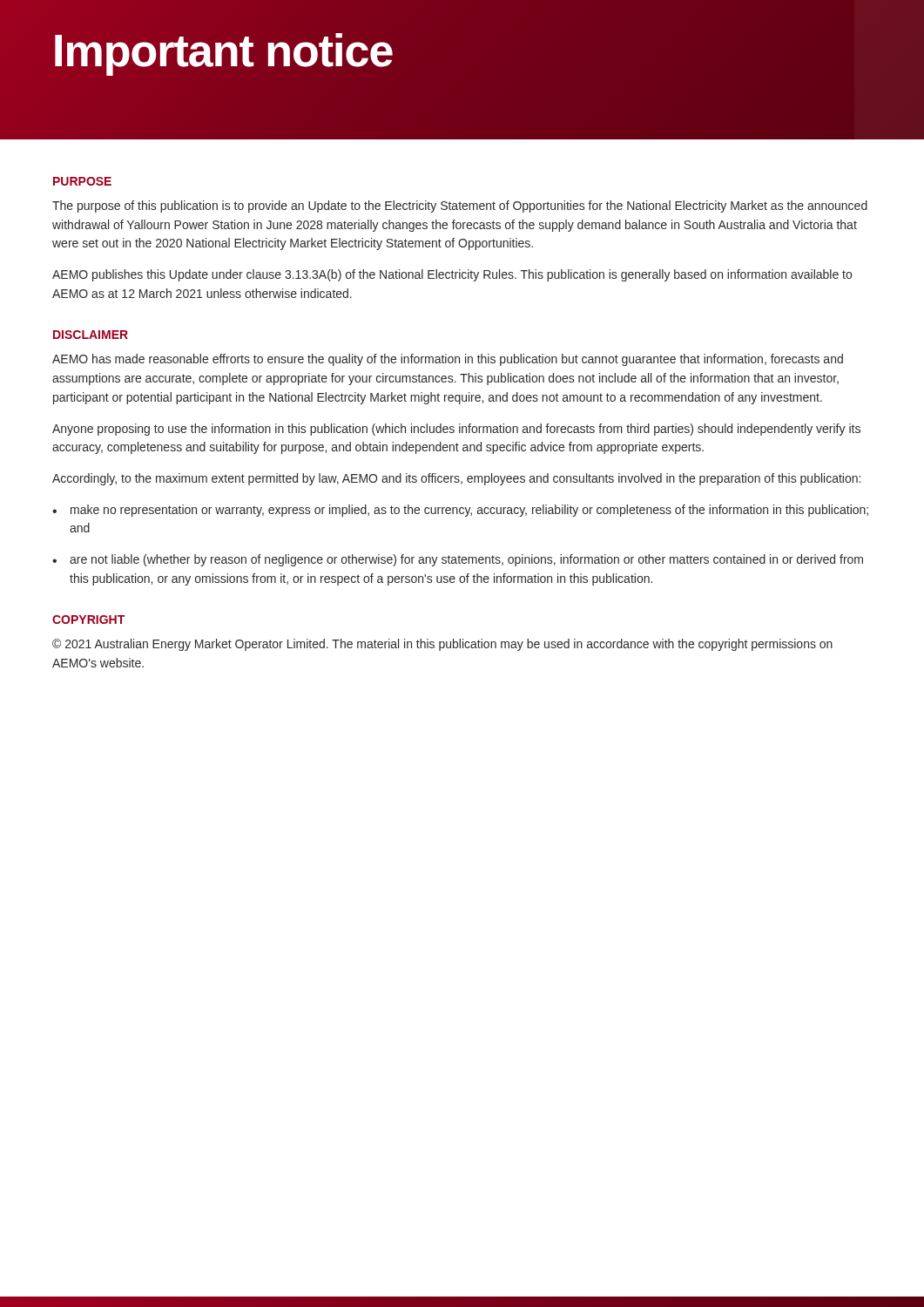Point to the block starting "Accordingly, to the"

pos(457,478)
